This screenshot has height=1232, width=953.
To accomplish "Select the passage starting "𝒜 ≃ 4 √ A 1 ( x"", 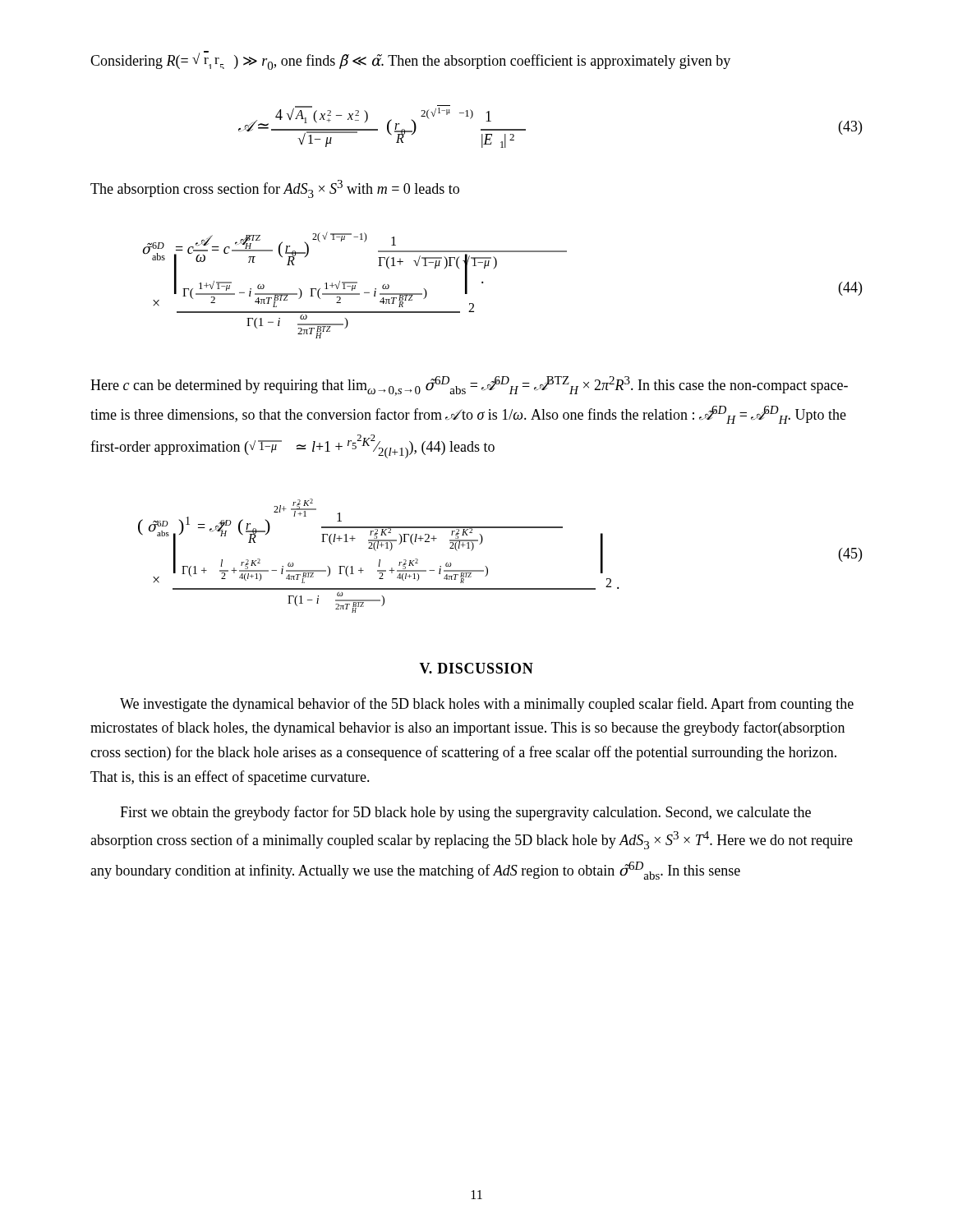I will click(546, 127).
